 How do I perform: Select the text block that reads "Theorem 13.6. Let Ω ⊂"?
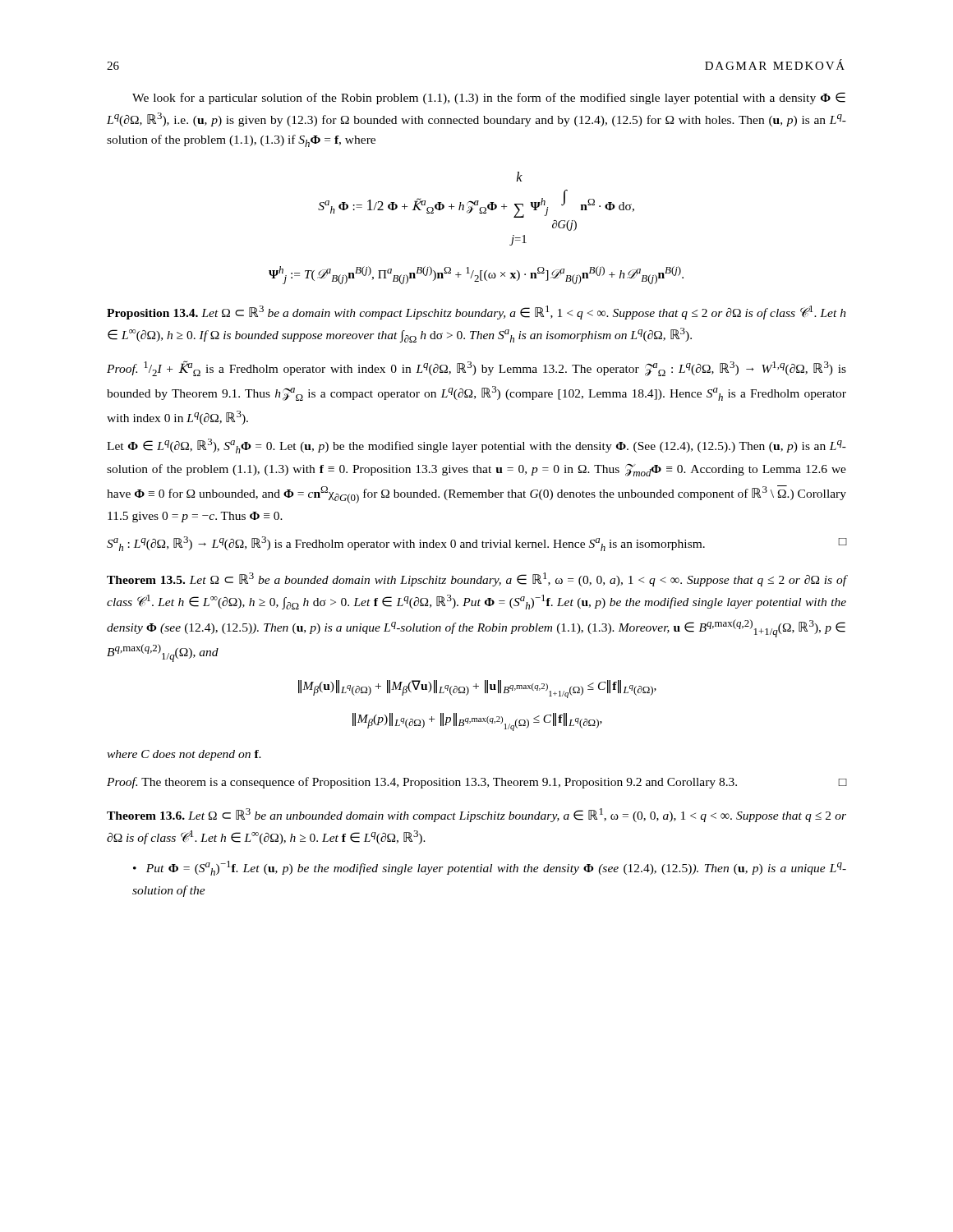476,825
